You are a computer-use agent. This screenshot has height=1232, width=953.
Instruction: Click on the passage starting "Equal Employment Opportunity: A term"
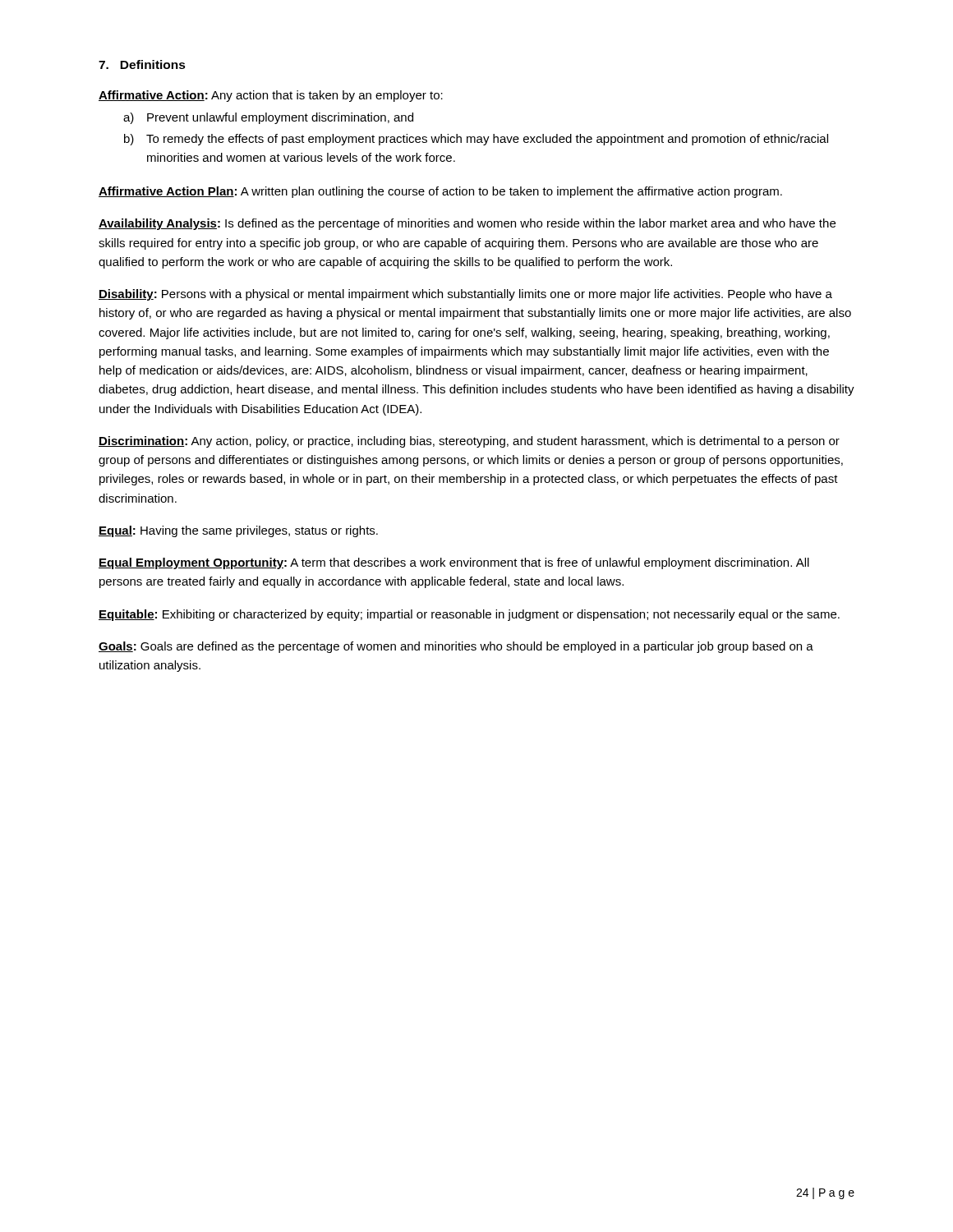coord(454,572)
